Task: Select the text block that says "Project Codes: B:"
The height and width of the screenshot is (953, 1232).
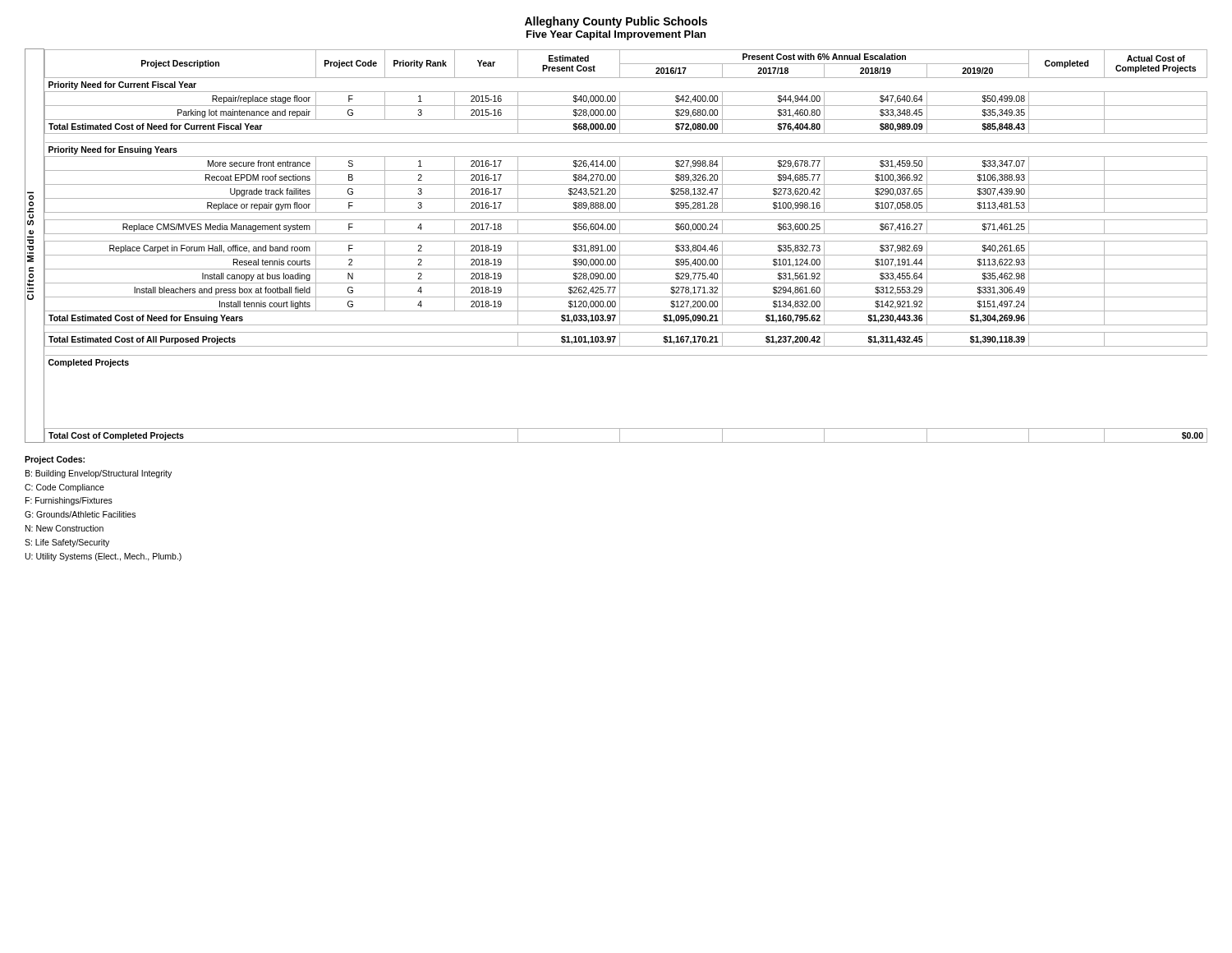Action: tap(55, 460)
